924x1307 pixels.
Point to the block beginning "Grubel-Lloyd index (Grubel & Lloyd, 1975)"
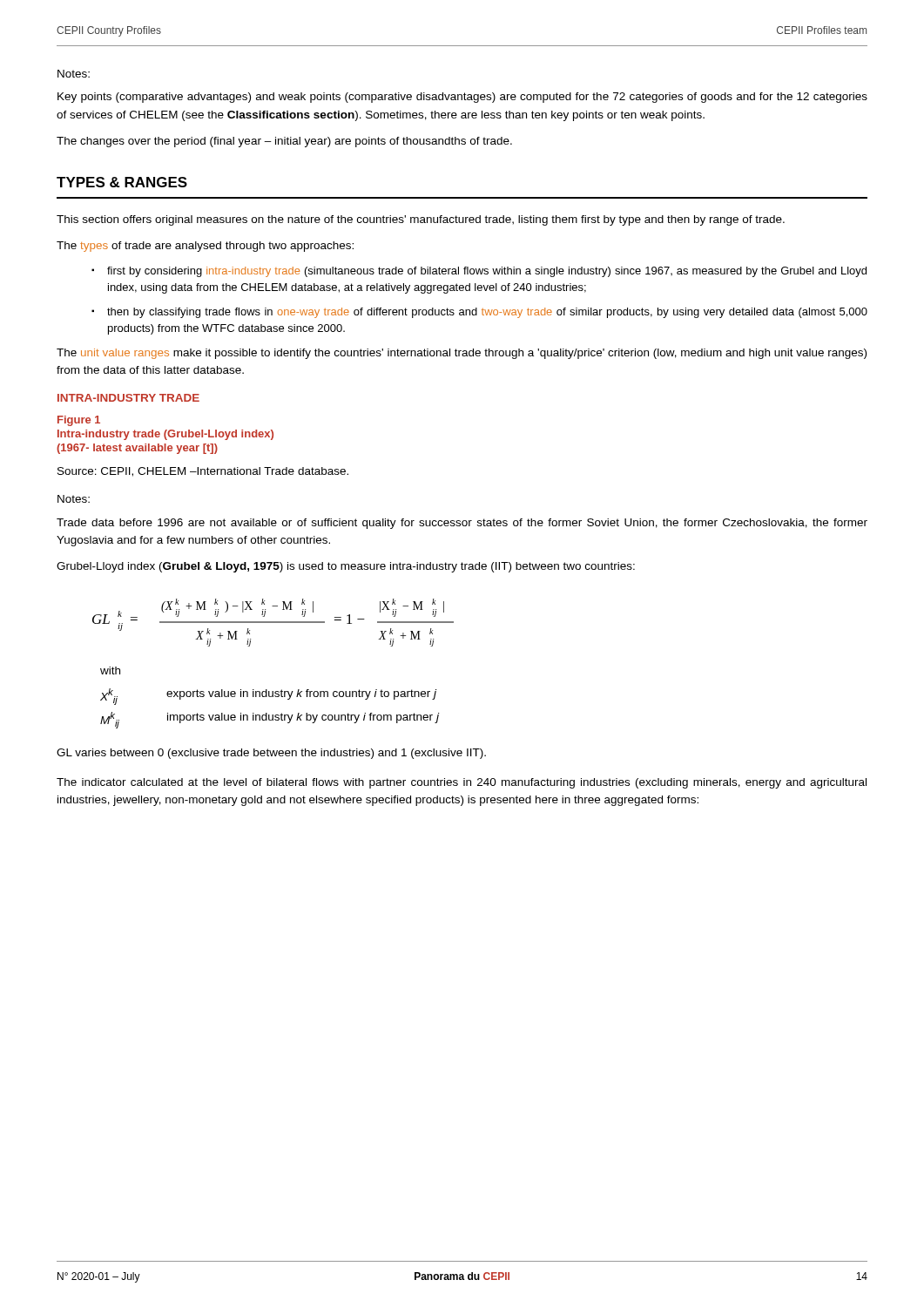[346, 566]
